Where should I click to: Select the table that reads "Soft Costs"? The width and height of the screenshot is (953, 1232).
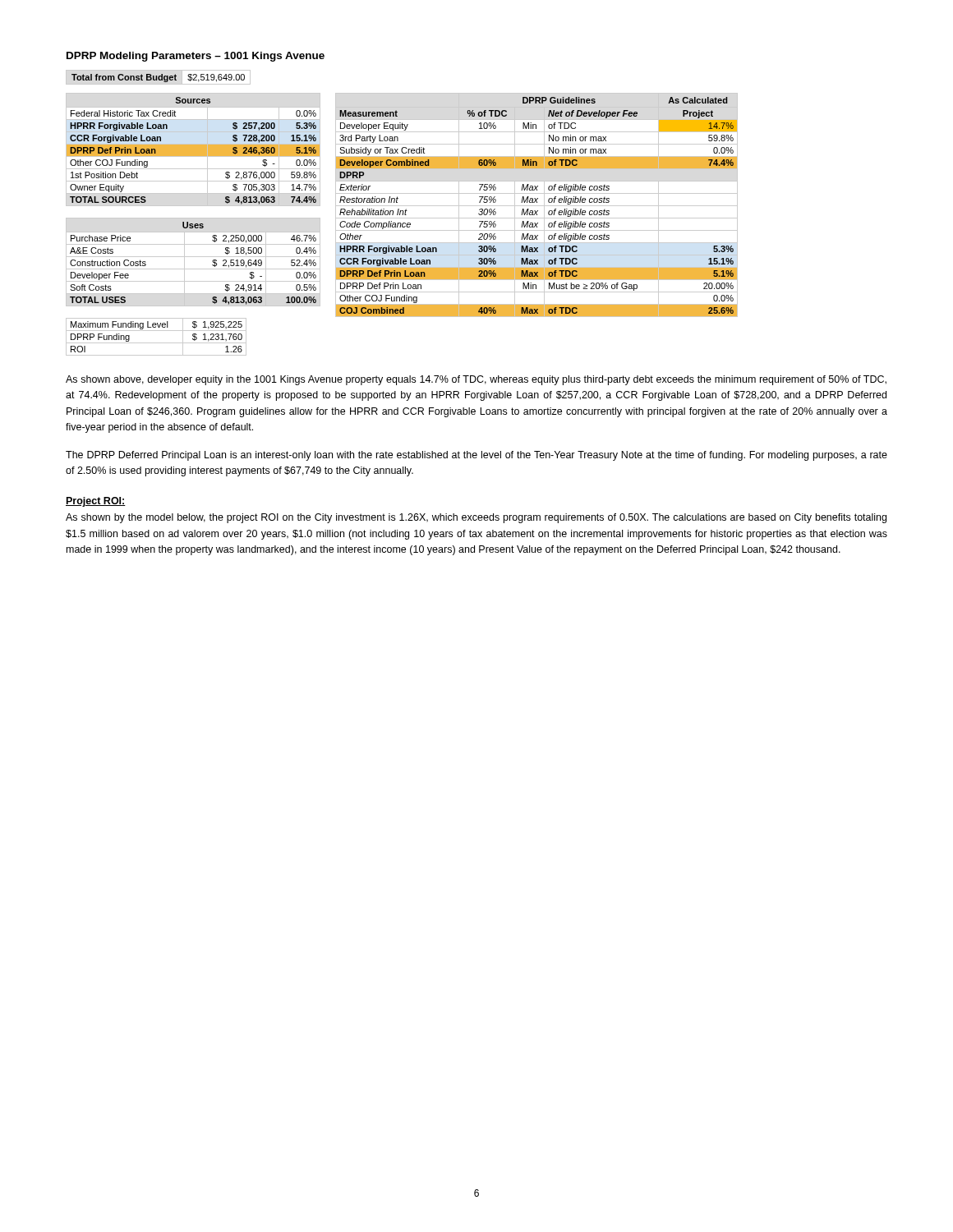[193, 265]
